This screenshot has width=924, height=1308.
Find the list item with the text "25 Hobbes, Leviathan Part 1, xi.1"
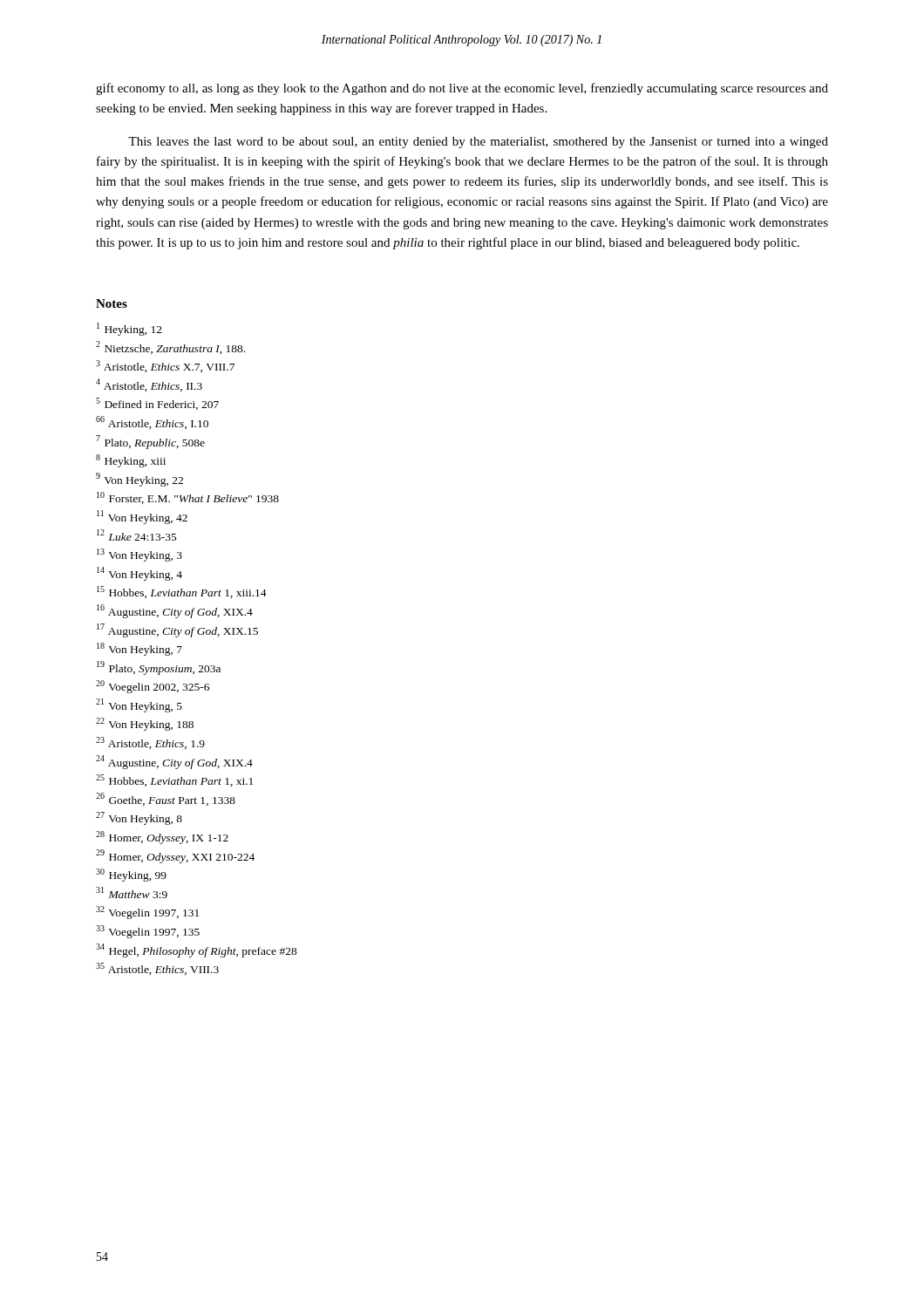tap(175, 780)
